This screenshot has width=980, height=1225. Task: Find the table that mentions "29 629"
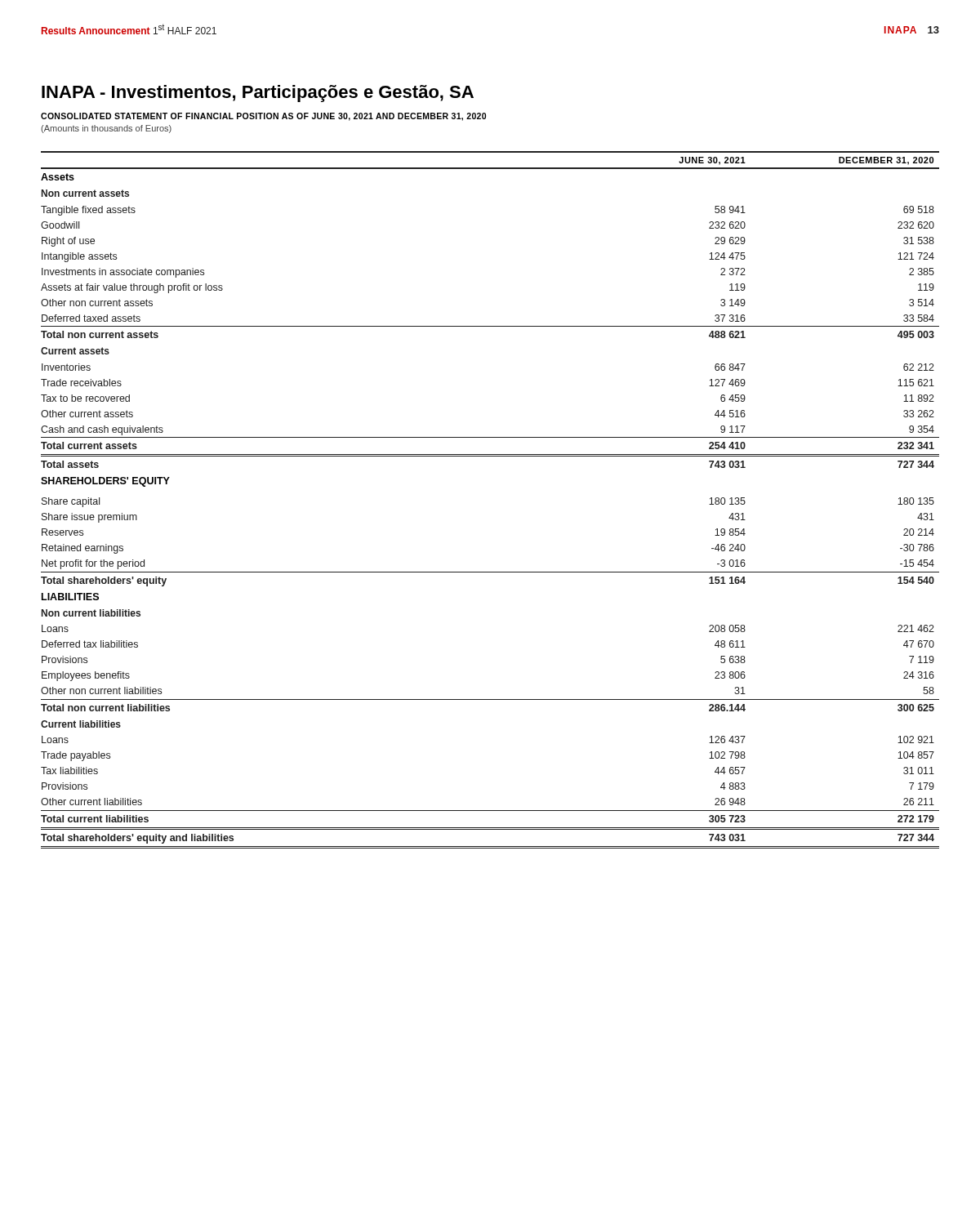coord(490,500)
